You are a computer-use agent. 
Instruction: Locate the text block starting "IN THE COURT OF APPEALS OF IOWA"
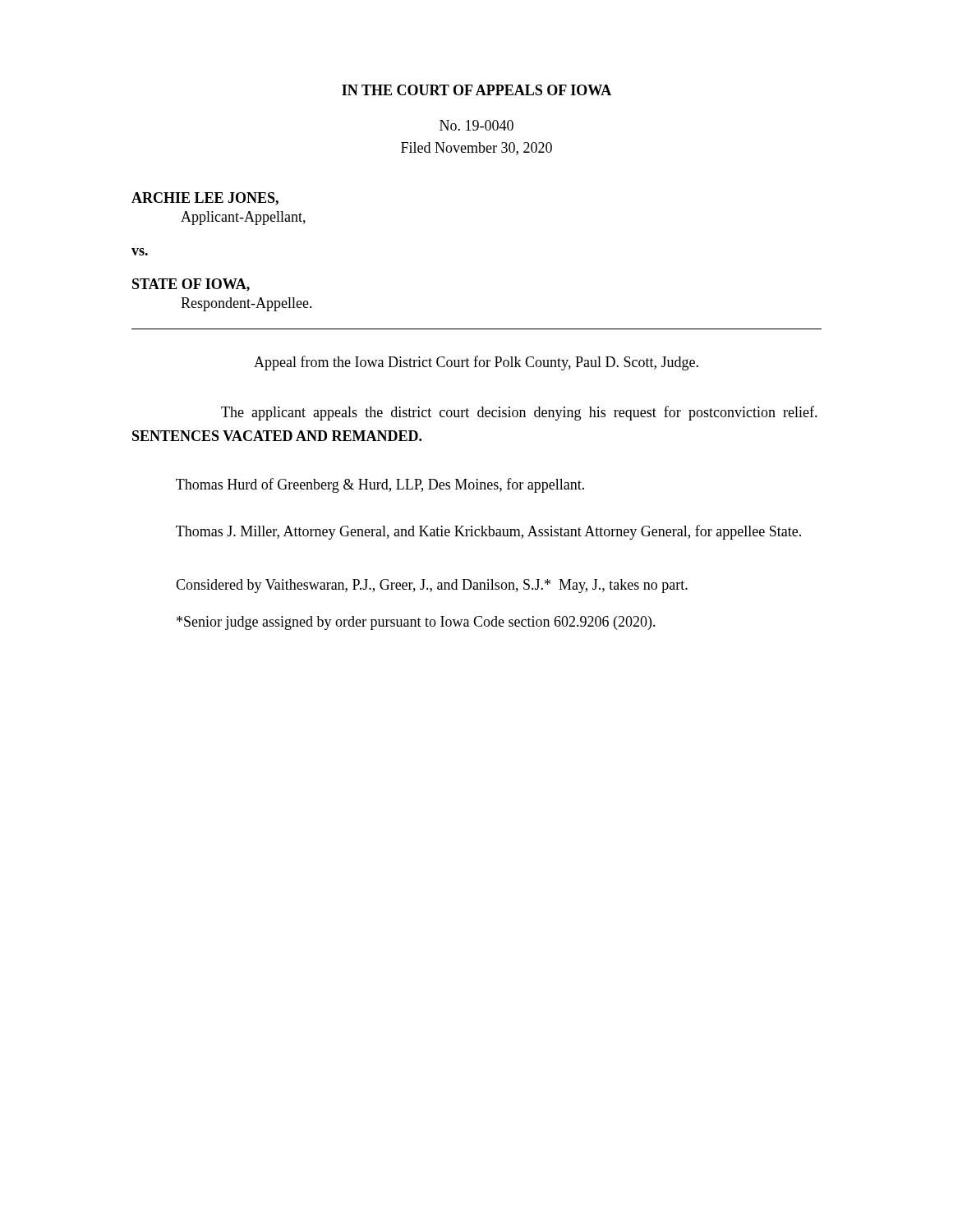point(476,90)
